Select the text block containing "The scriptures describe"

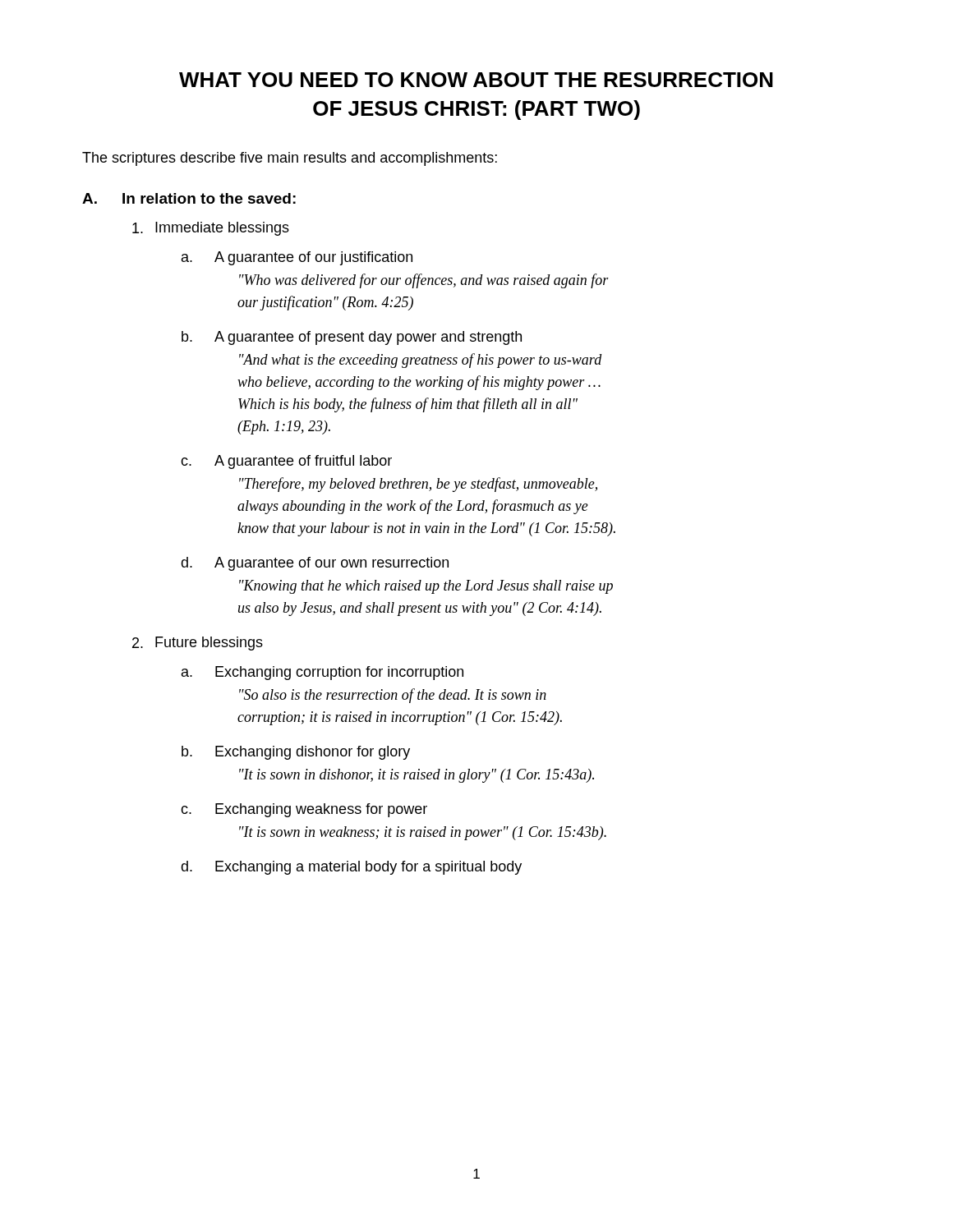pyautogui.click(x=290, y=158)
